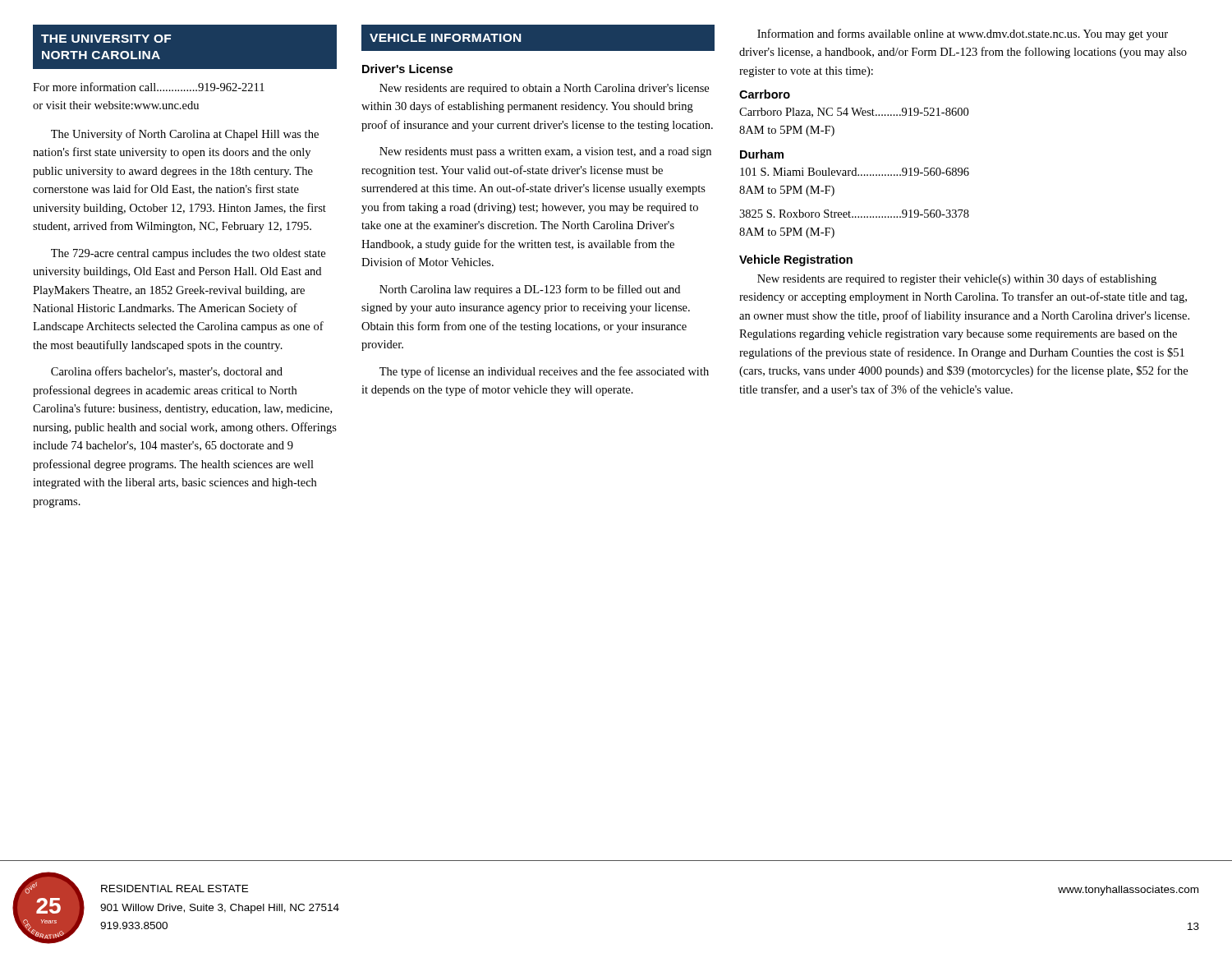Screen dimensions: 953x1232
Task: Find the text block with the text "Vehicle Registration New"
Action: [x=969, y=326]
